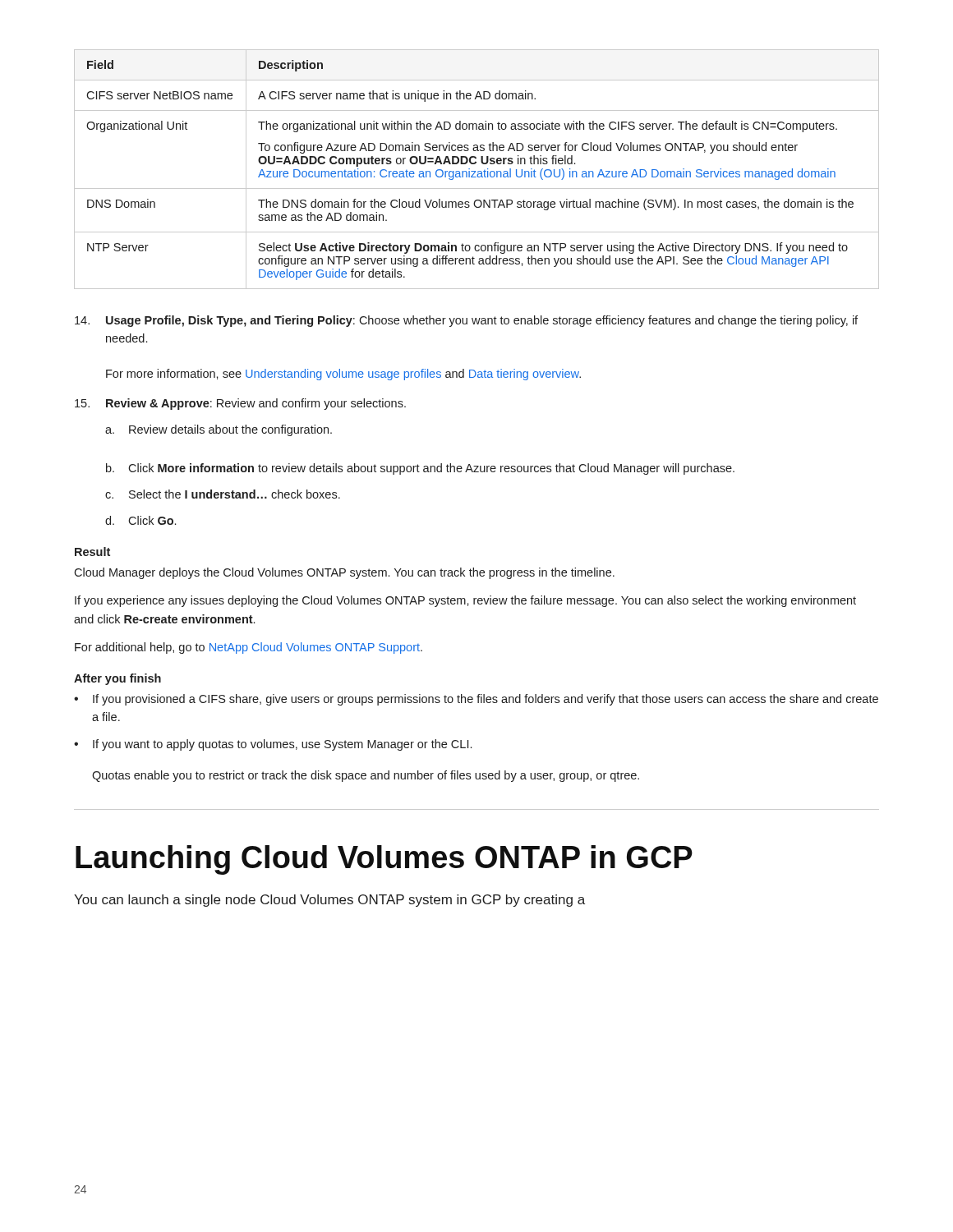953x1232 pixels.
Task: Locate the element starting "c. Select the I understand… check boxes."
Action: point(223,494)
